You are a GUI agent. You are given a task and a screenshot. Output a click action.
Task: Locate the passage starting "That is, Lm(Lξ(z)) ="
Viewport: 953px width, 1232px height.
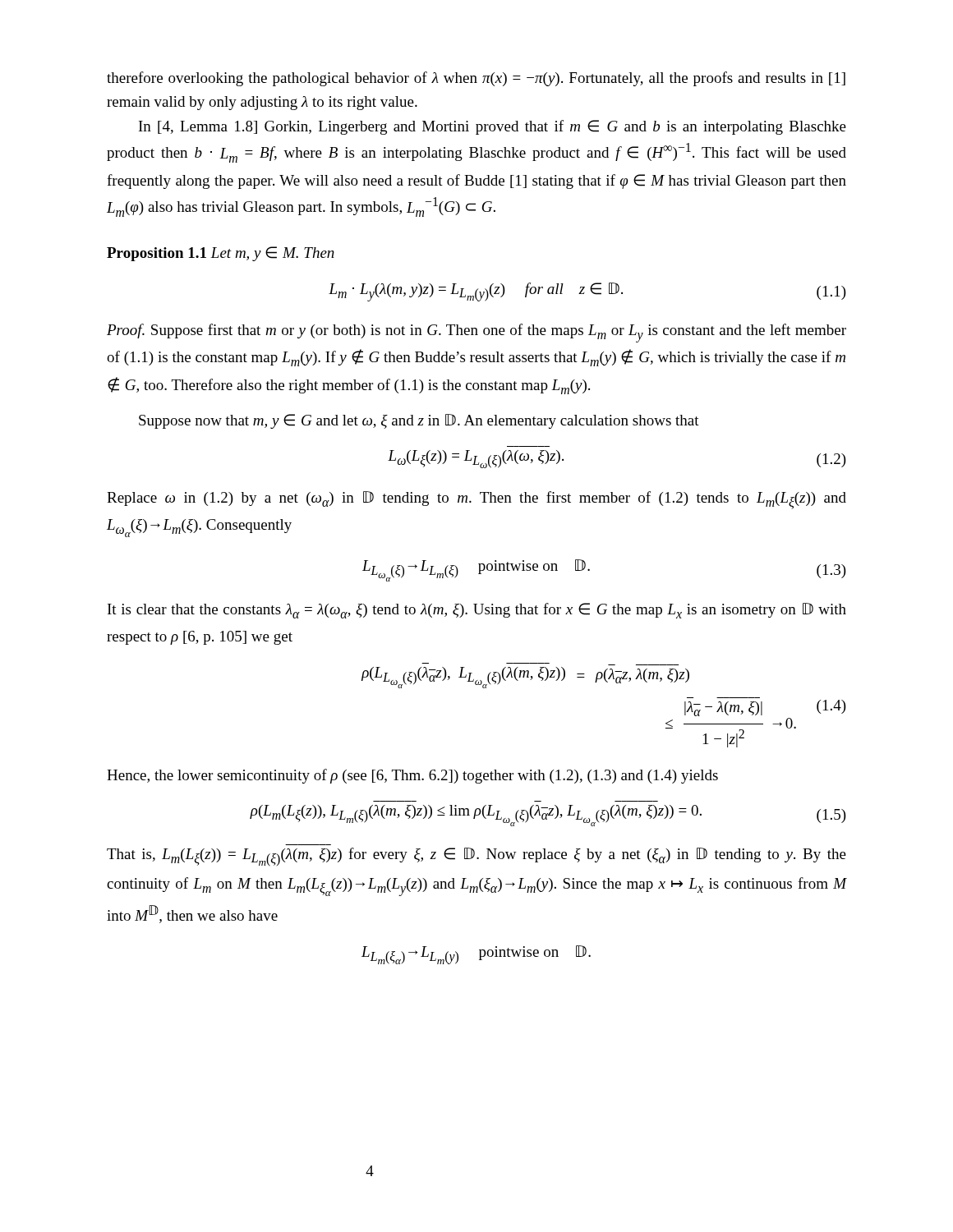click(476, 885)
